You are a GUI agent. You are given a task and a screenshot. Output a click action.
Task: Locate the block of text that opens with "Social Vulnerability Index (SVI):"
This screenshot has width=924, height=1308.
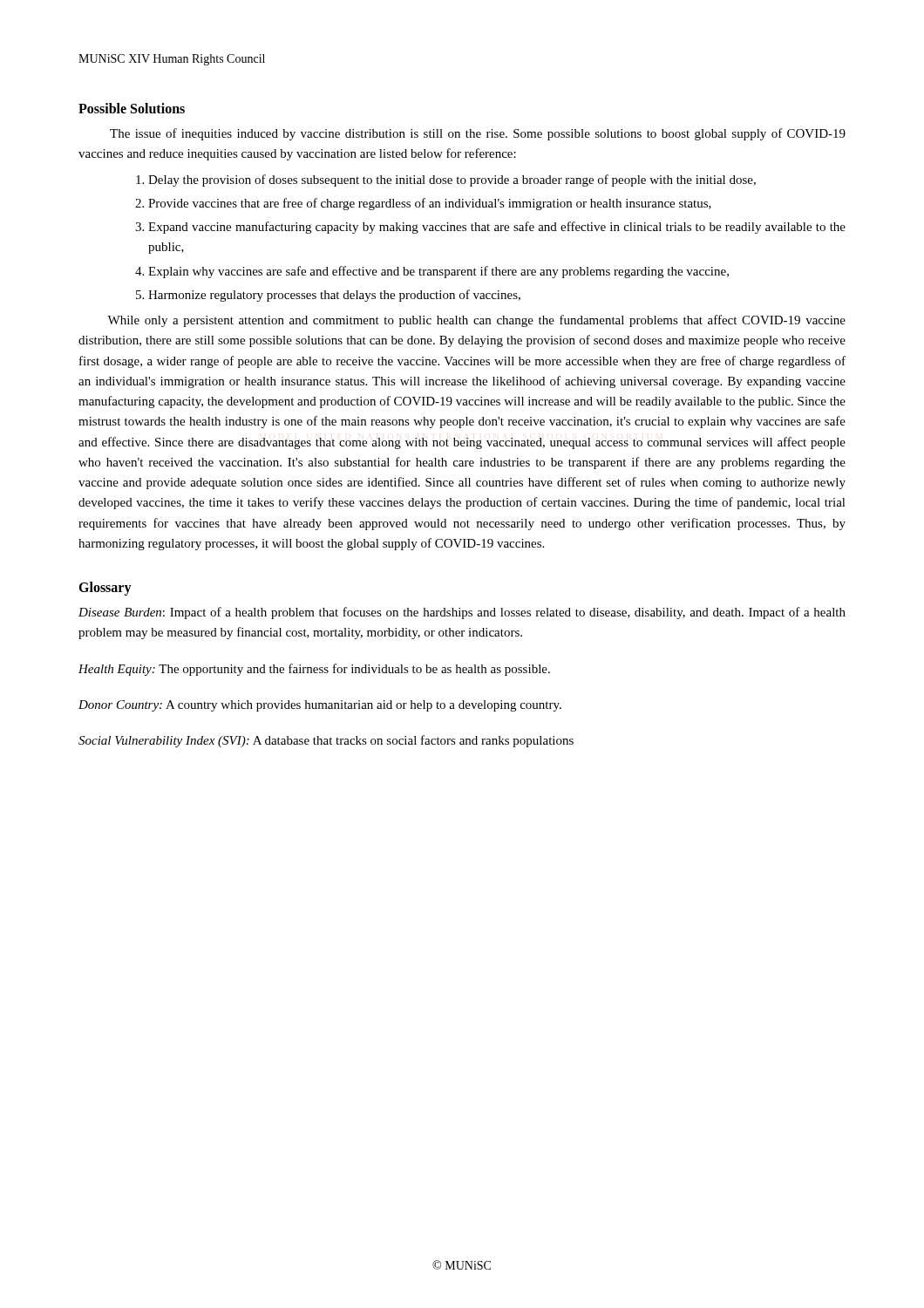[x=326, y=740]
